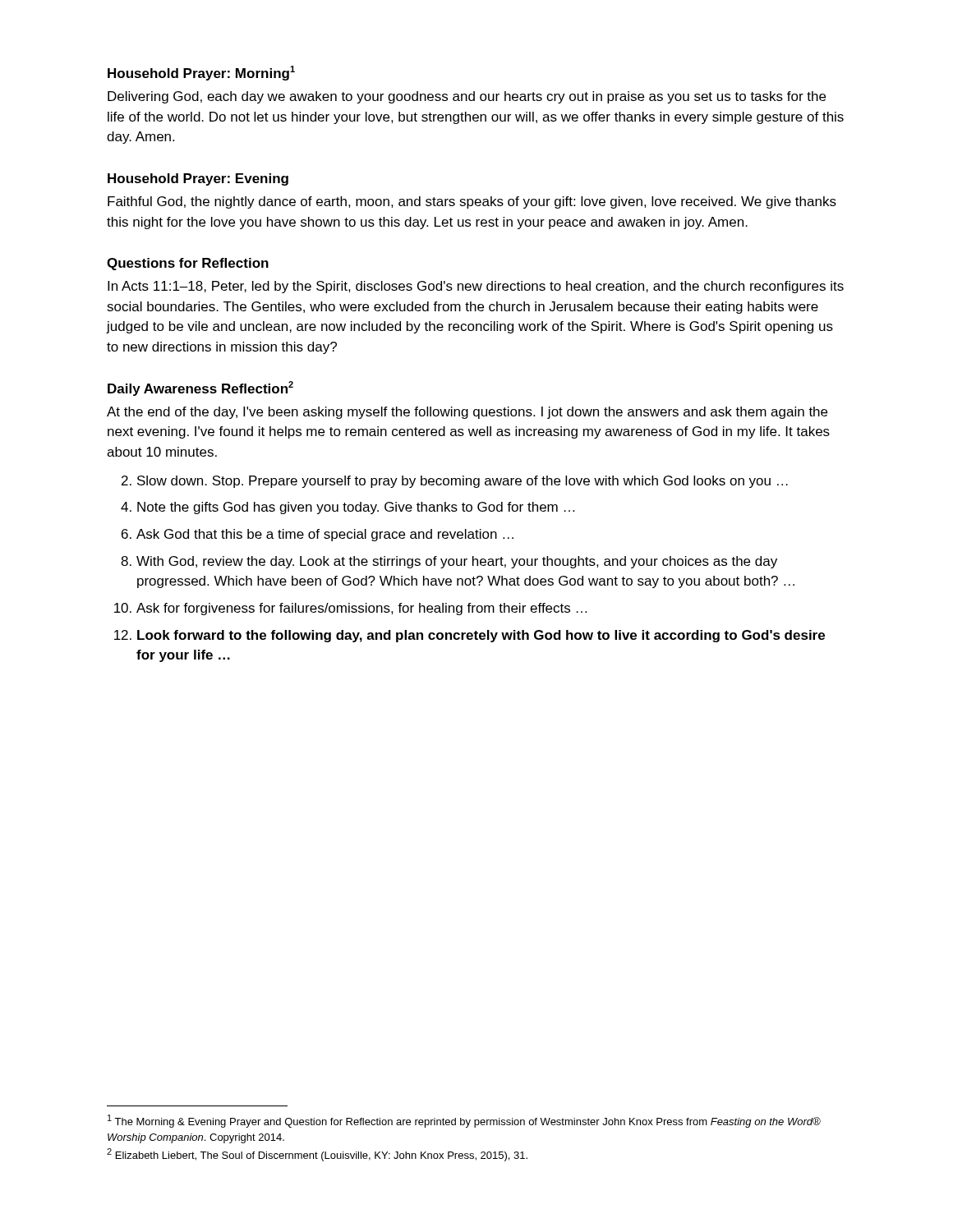
Task: Locate the passage starting "2 Elizabeth Liebert, The"
Action: (318, 1155)
